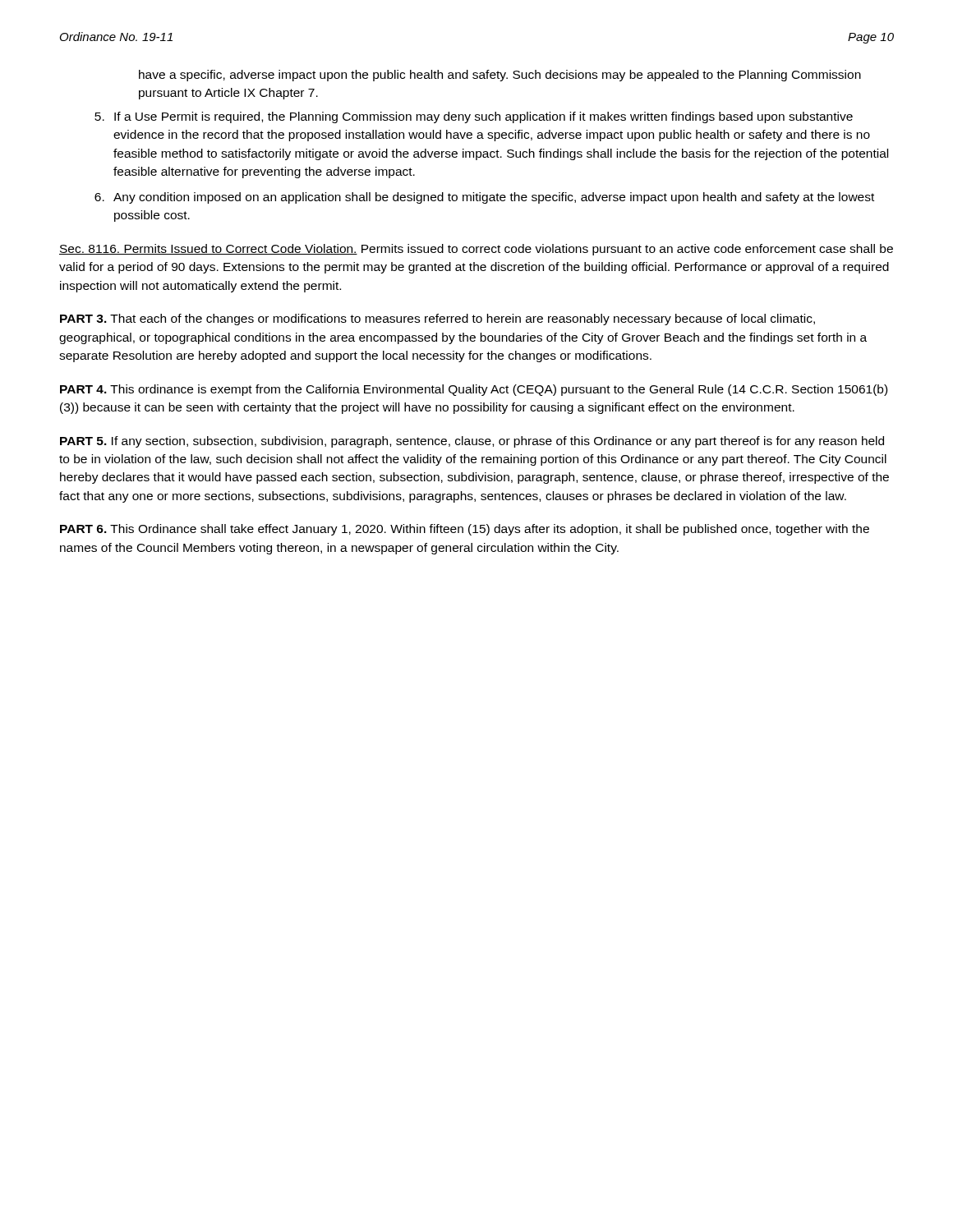Image resolution: width=953 pixels, height=1232 pixels.
Task: Navigate to the text block starting "Any condition imposed"
Action: [x=494, y=206]
